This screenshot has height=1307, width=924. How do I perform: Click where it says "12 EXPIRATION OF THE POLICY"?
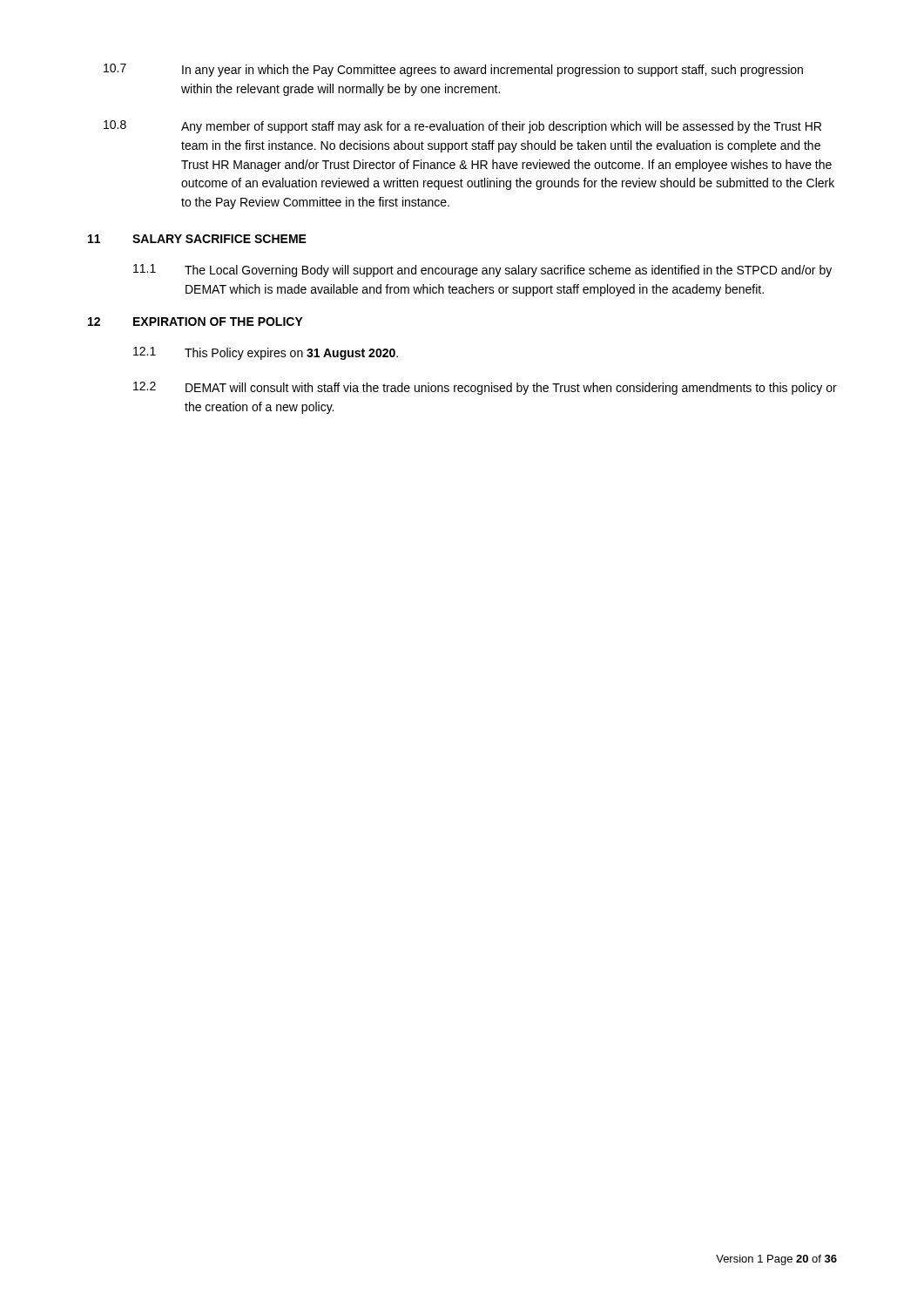coord(196,322)
